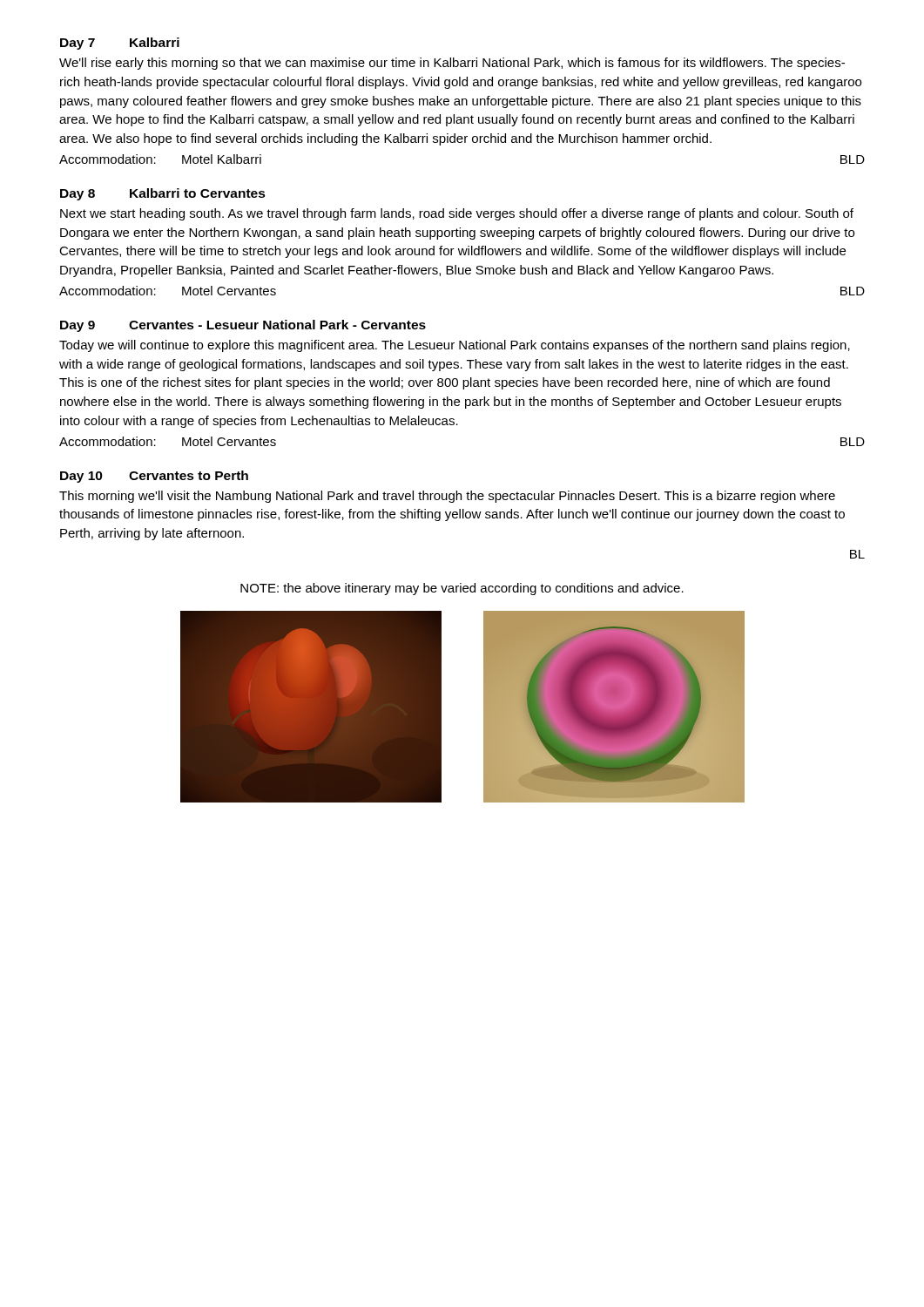Where is the passage that starts "Next we start heading"?

[x=462, y=251]
